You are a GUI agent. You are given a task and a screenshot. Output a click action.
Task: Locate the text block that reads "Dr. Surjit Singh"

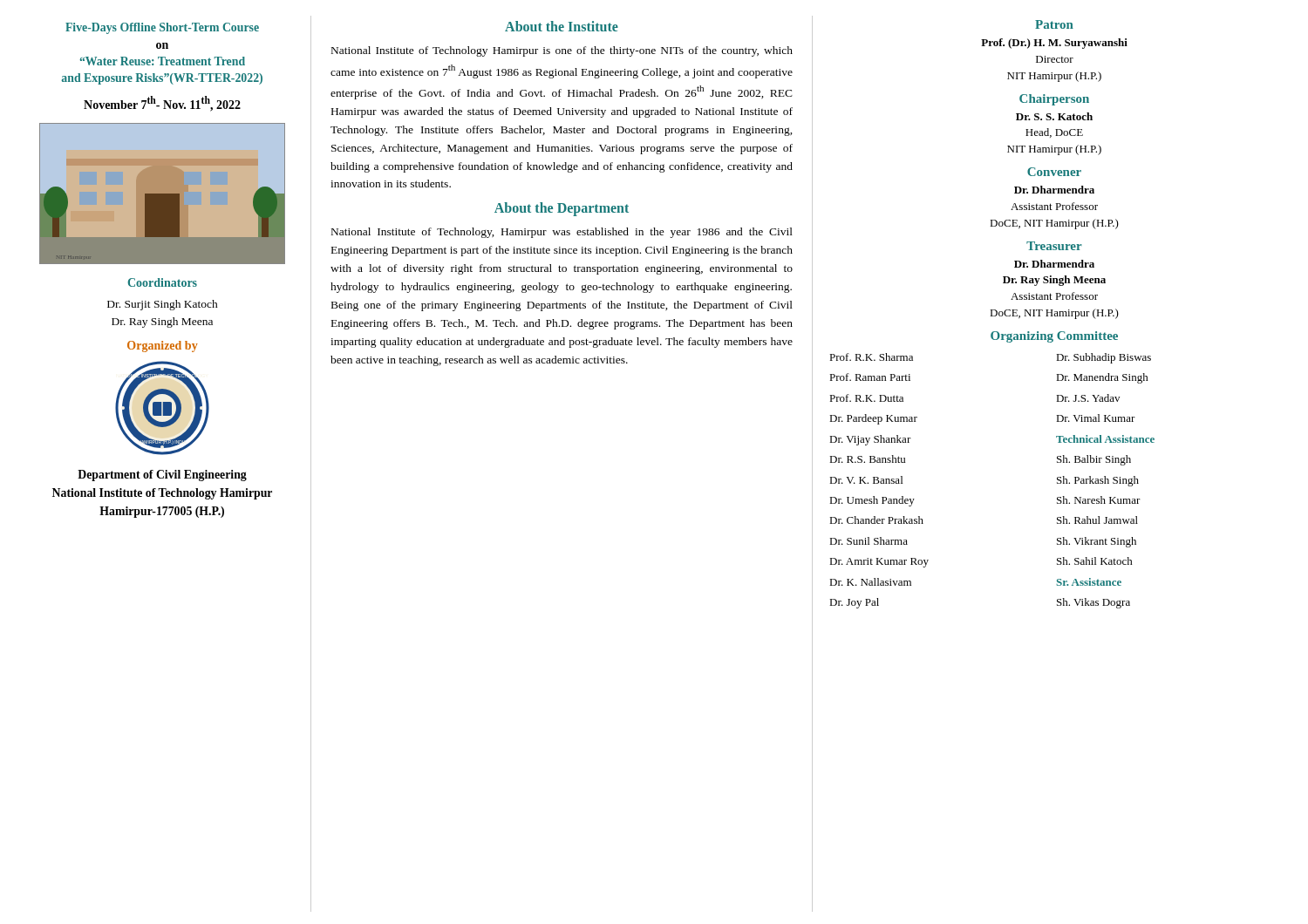[162, 313]
